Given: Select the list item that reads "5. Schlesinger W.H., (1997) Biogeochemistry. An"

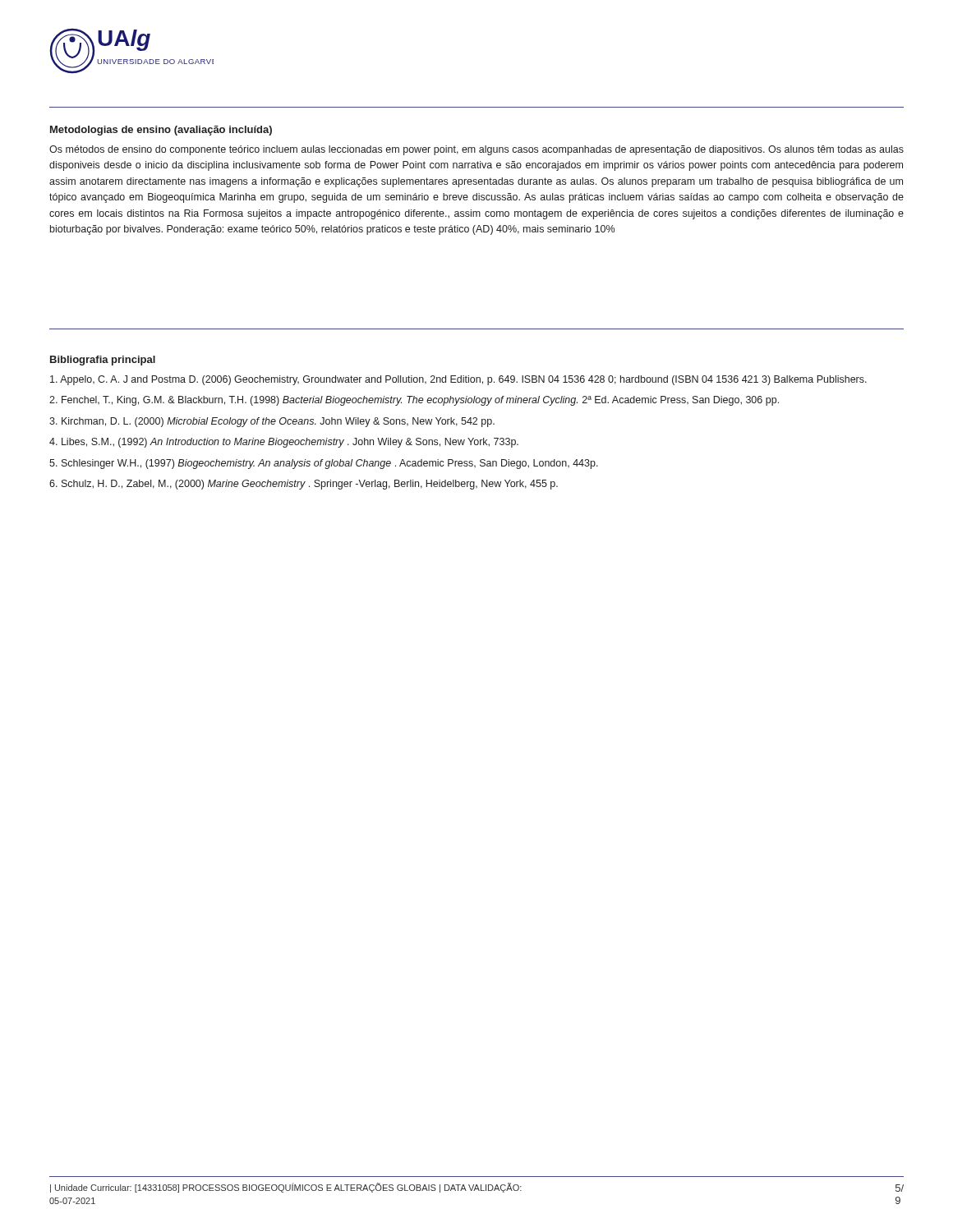Looking at the screenshot, I should click(324, 463).
